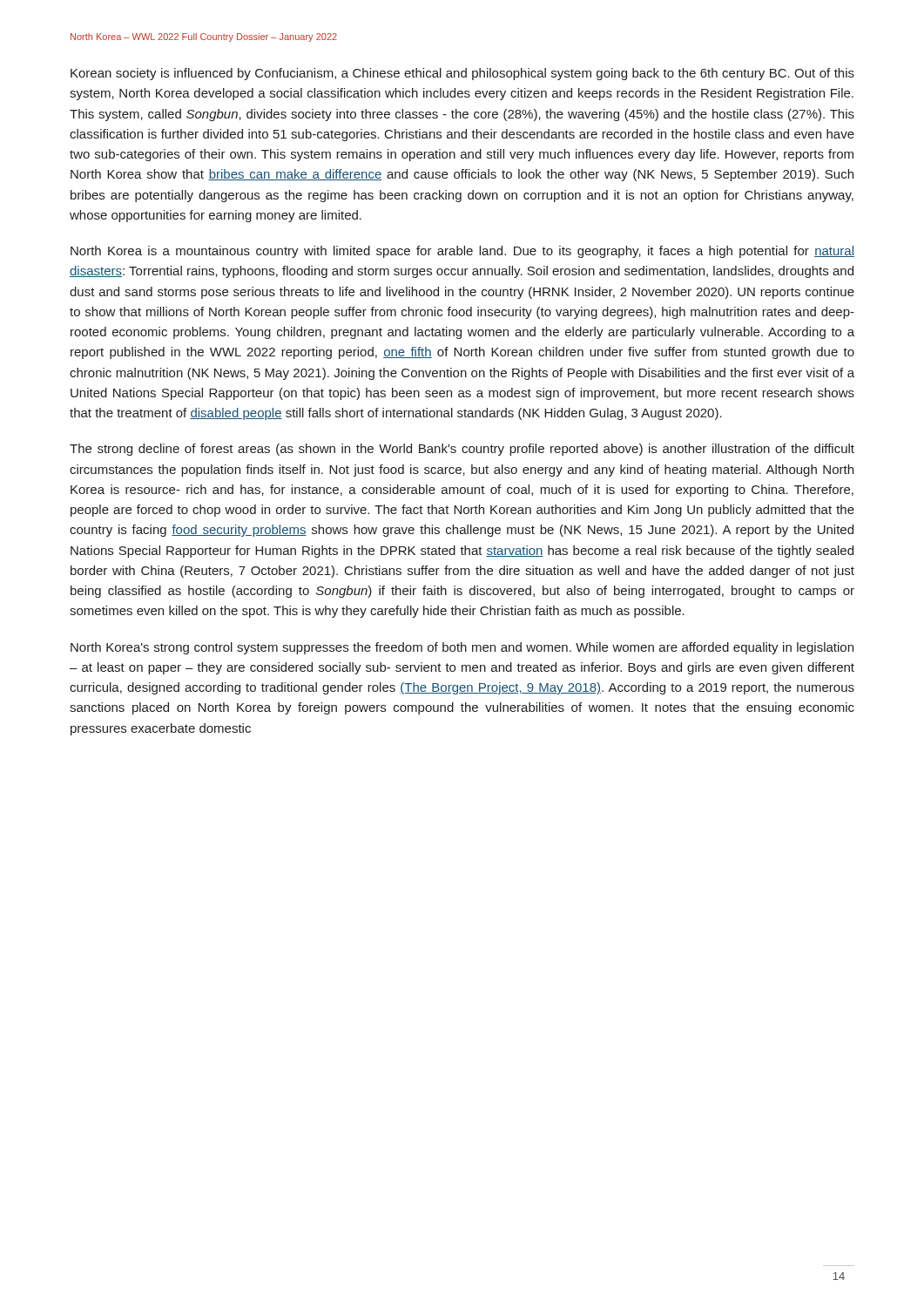The image size is (924, 1307).
Task: Navigate to the text block starting "North Korea's strong control system suppresses the"
Action: (462, 687)
